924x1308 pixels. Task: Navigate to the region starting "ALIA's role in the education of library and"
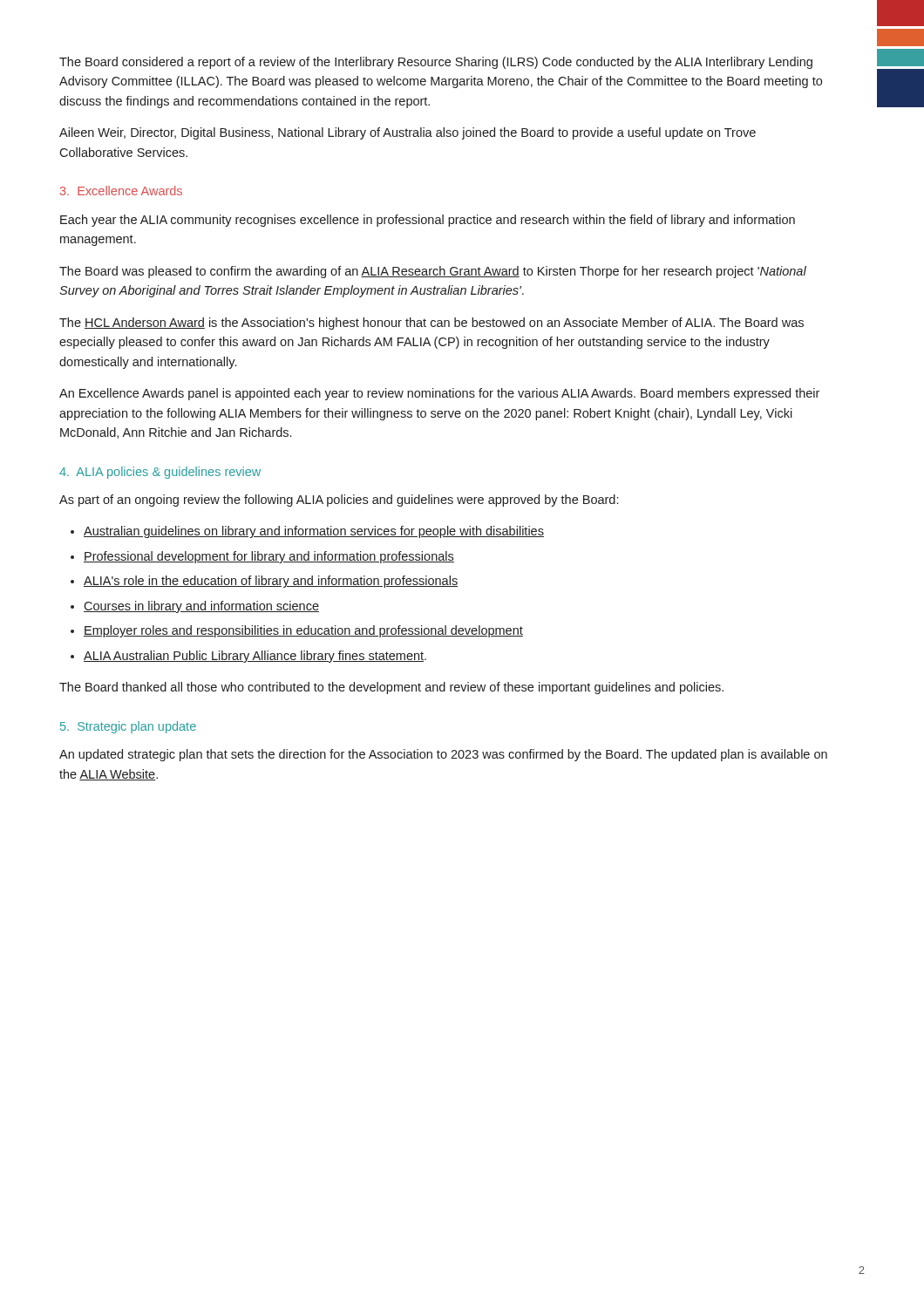coord(271,581)
